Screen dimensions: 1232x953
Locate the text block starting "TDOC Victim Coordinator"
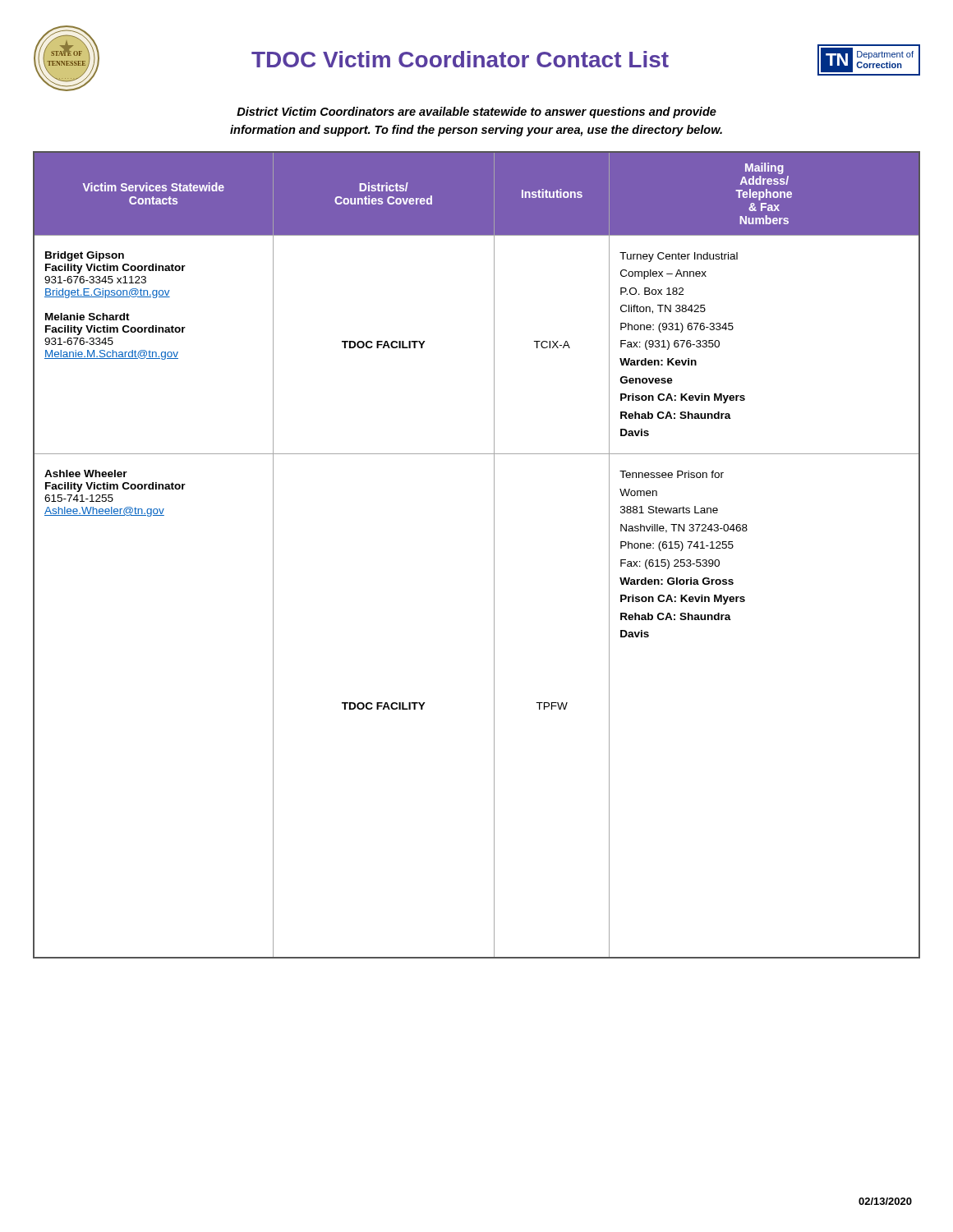pos(460,60)
